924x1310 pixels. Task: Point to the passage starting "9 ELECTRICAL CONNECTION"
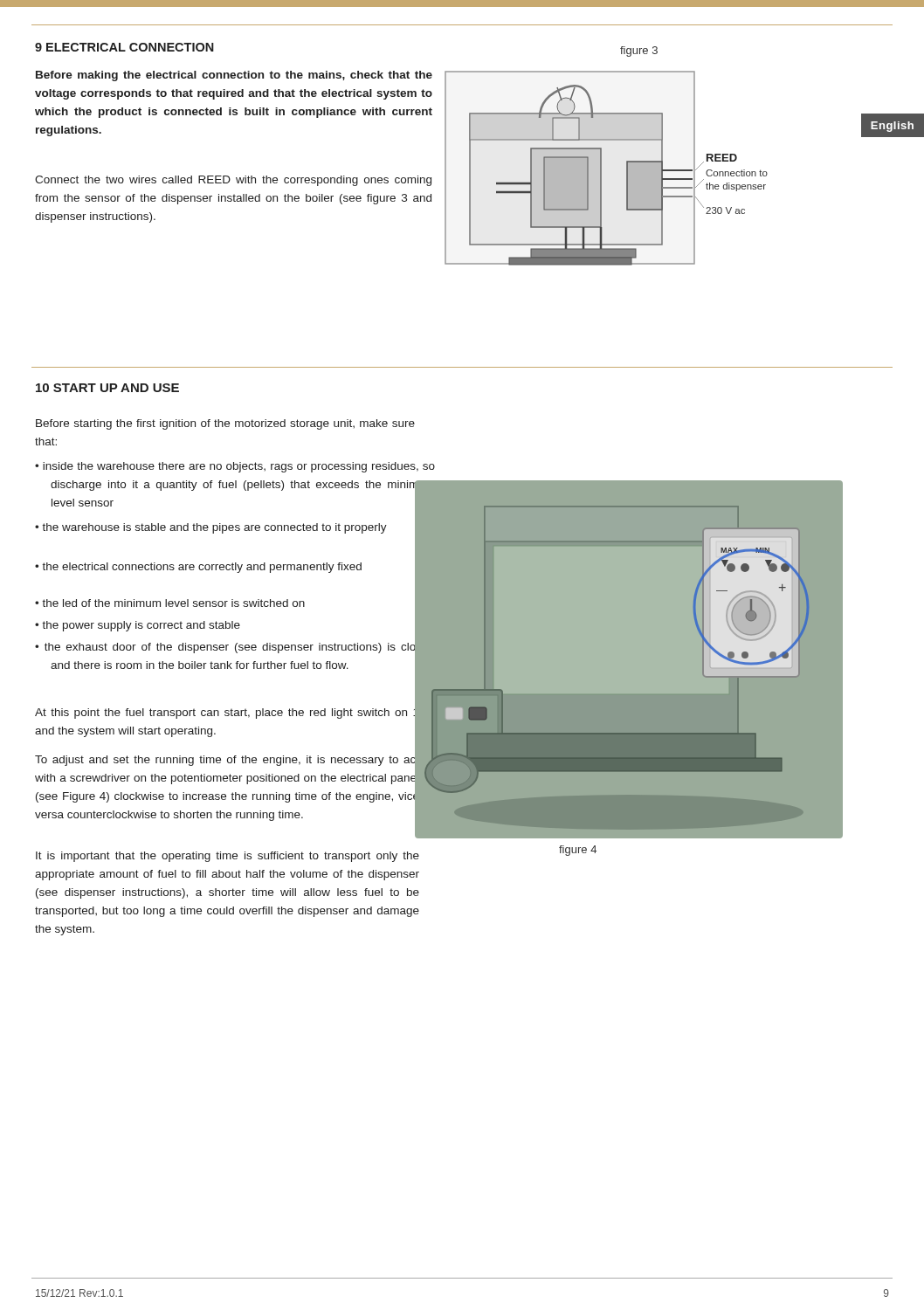tap(125, 47)
